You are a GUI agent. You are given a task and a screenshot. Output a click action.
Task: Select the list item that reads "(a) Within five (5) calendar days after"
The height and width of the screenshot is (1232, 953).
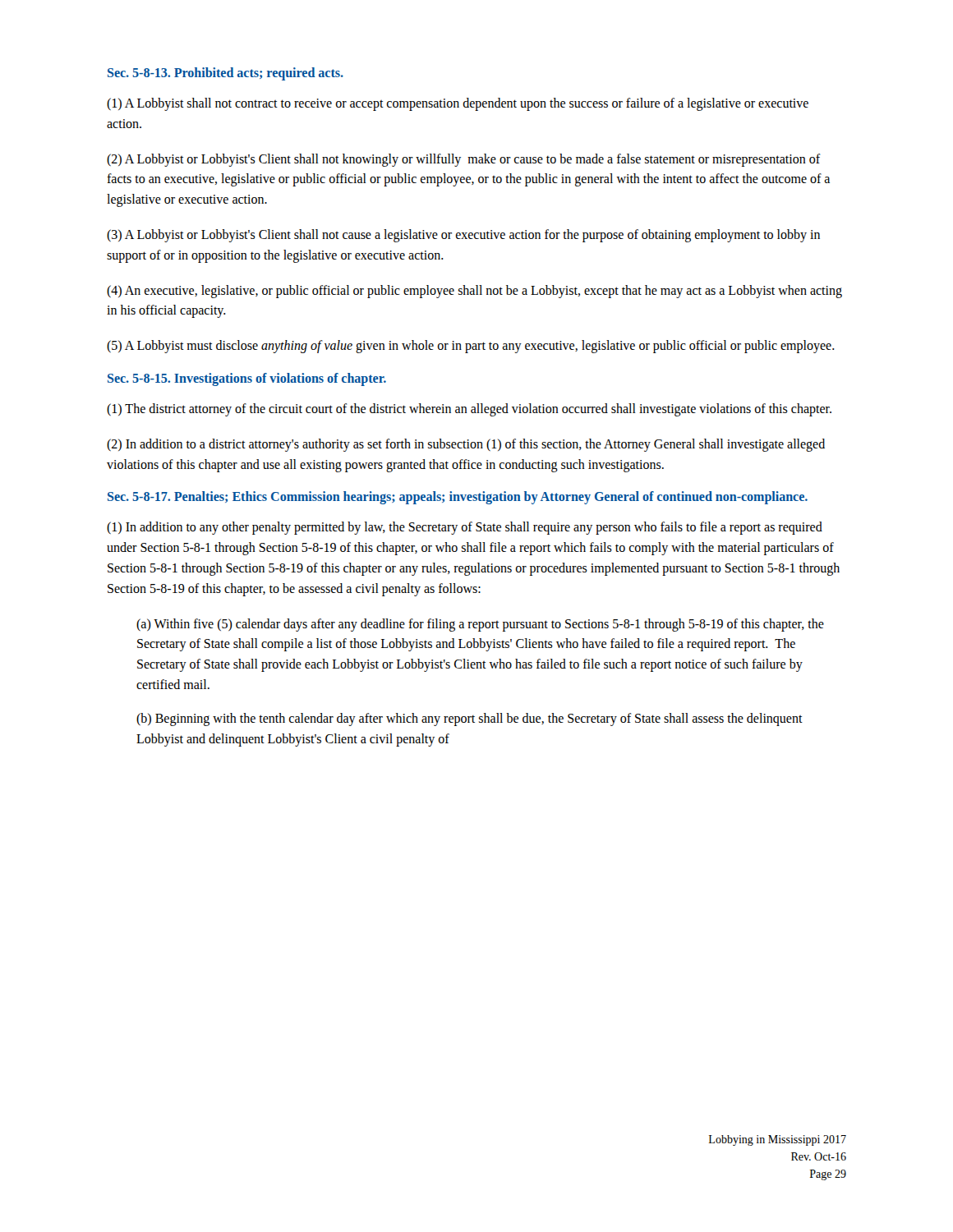[491, 655]
